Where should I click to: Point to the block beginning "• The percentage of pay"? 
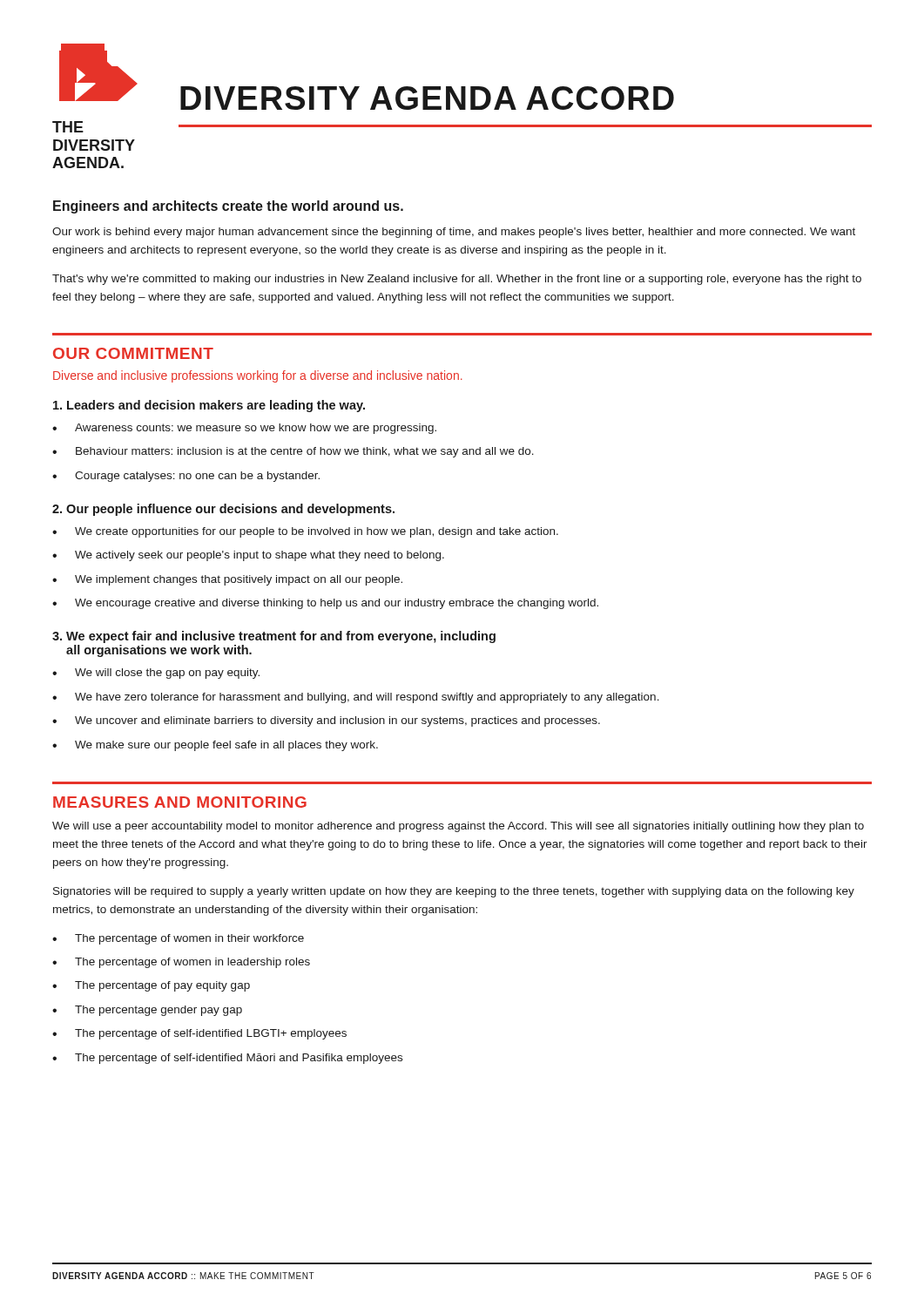(x=151, y=986)
